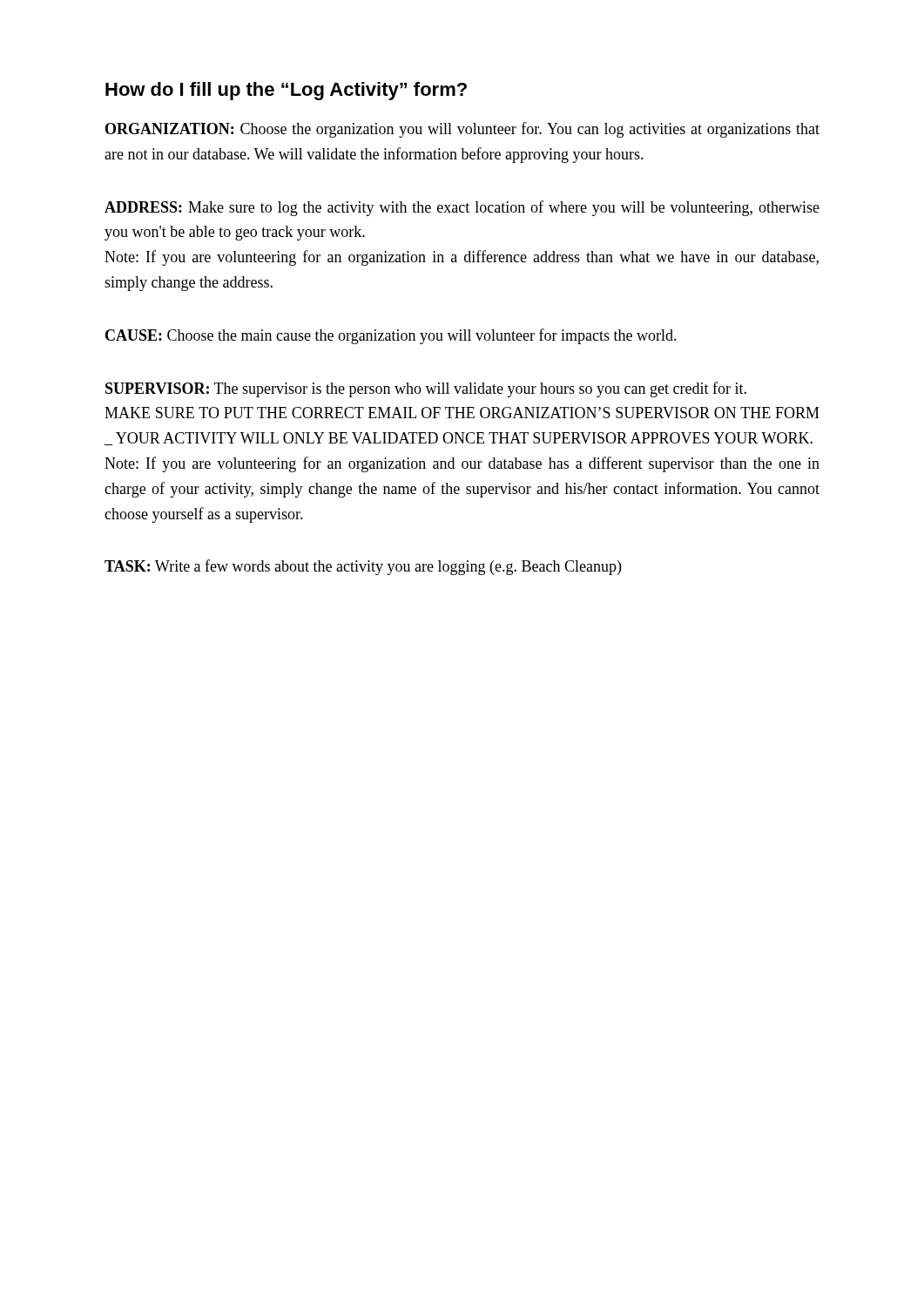
Task: Locate the block of text that opens with "SUPERVISOR: The supervisor is the person who"
Action: [x=462, y=451]
